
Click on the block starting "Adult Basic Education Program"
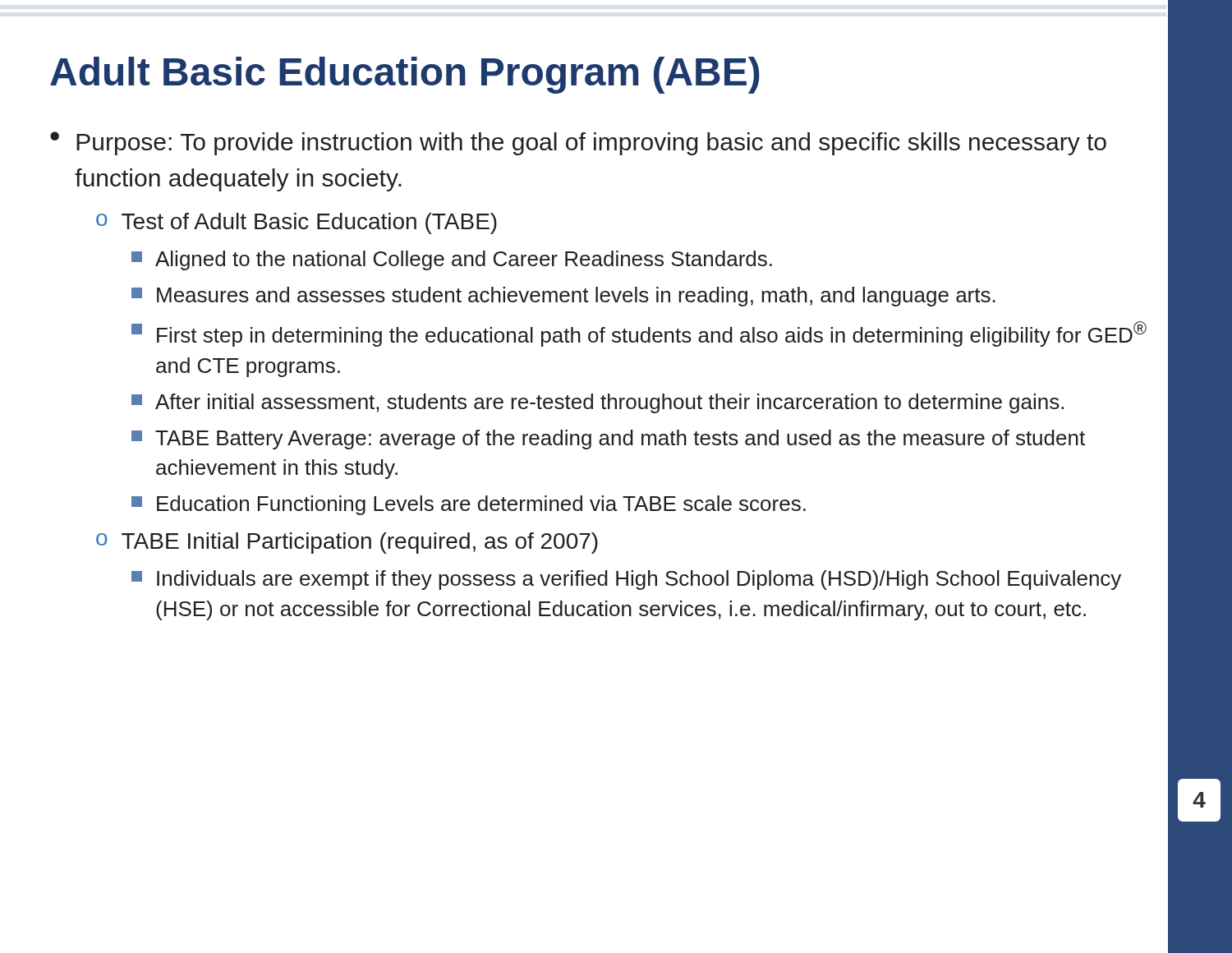405,72
